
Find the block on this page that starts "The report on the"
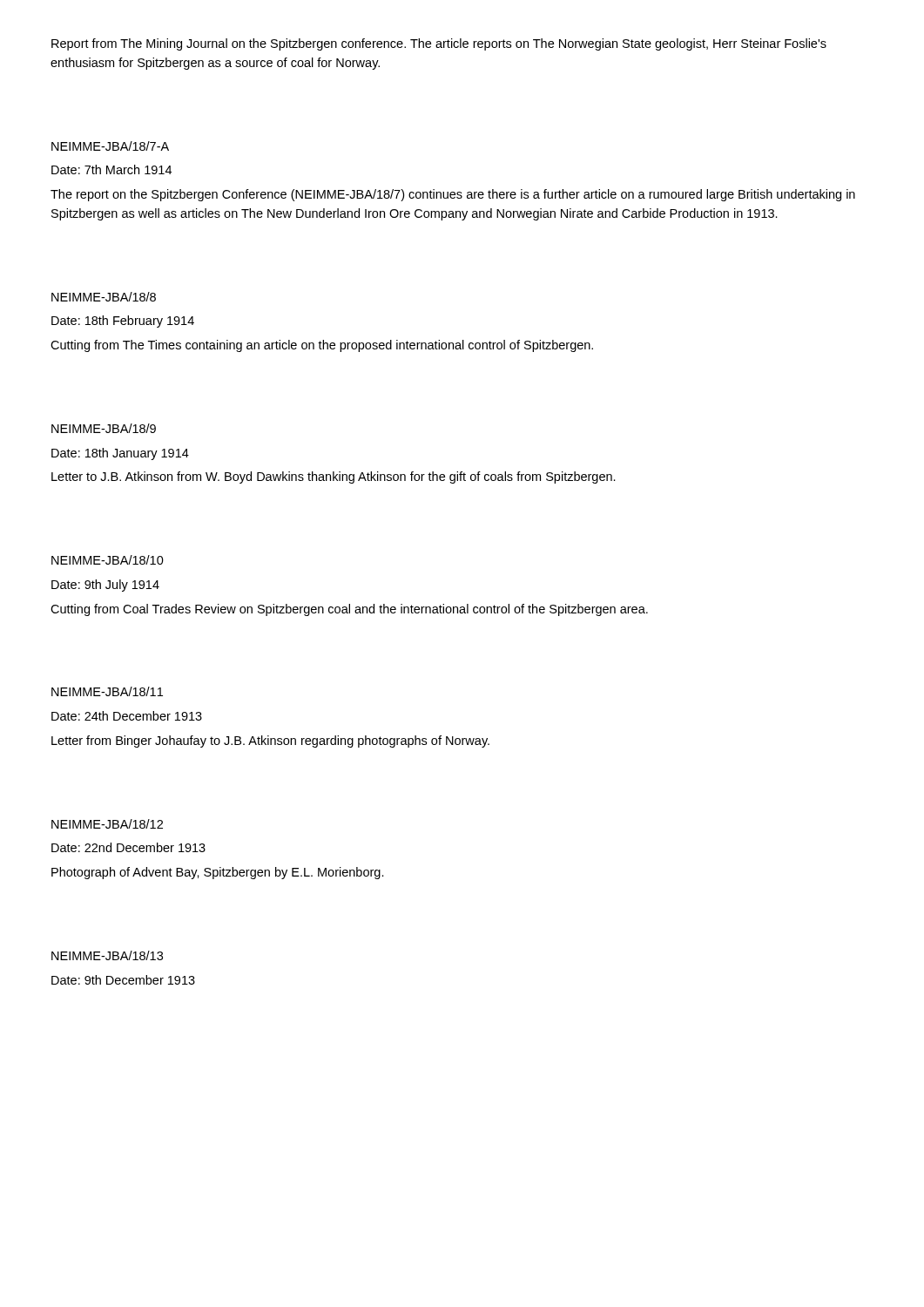tap(453, 204)
